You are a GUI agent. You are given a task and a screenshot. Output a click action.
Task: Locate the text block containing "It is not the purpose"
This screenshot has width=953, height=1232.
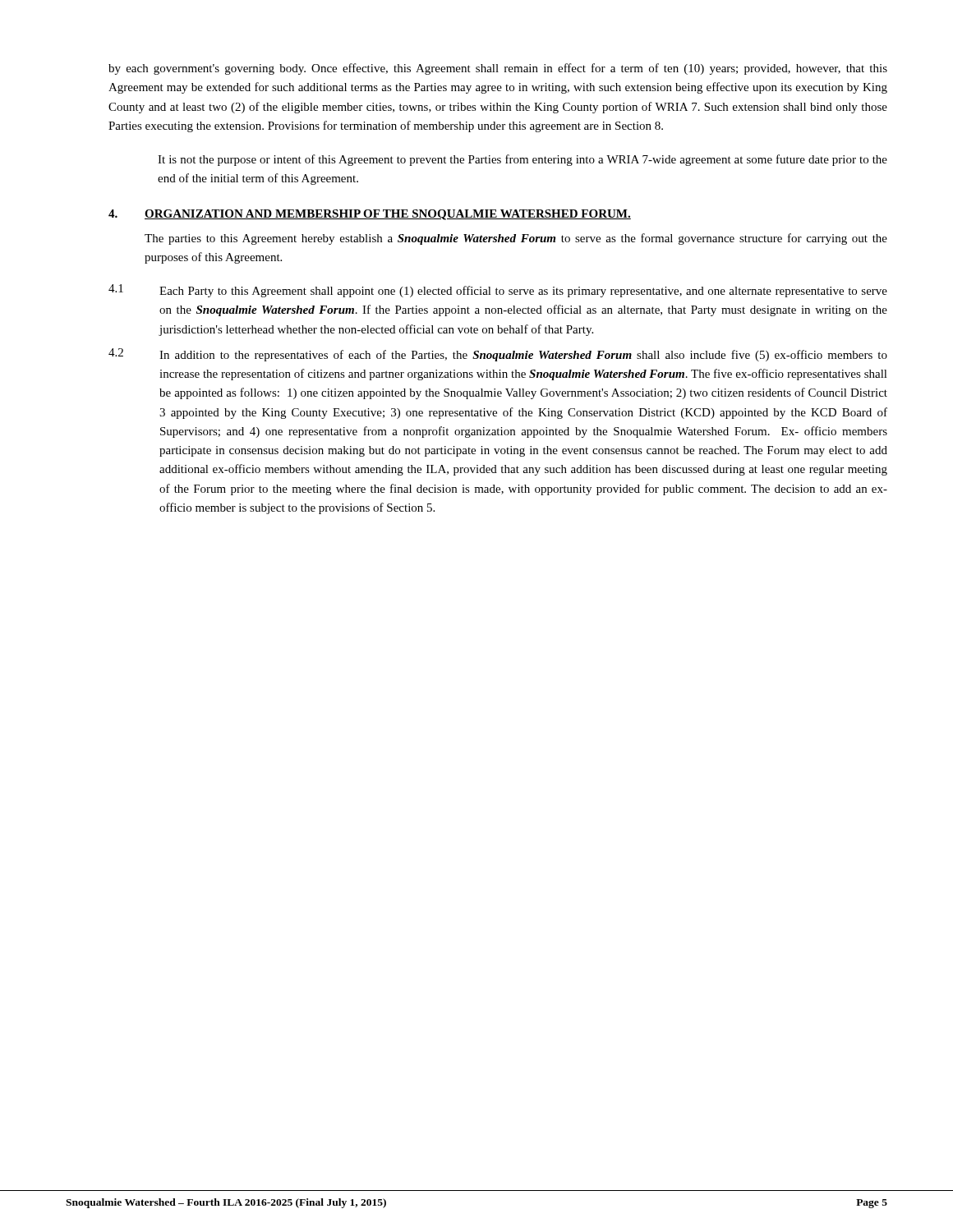pos(522,169)
